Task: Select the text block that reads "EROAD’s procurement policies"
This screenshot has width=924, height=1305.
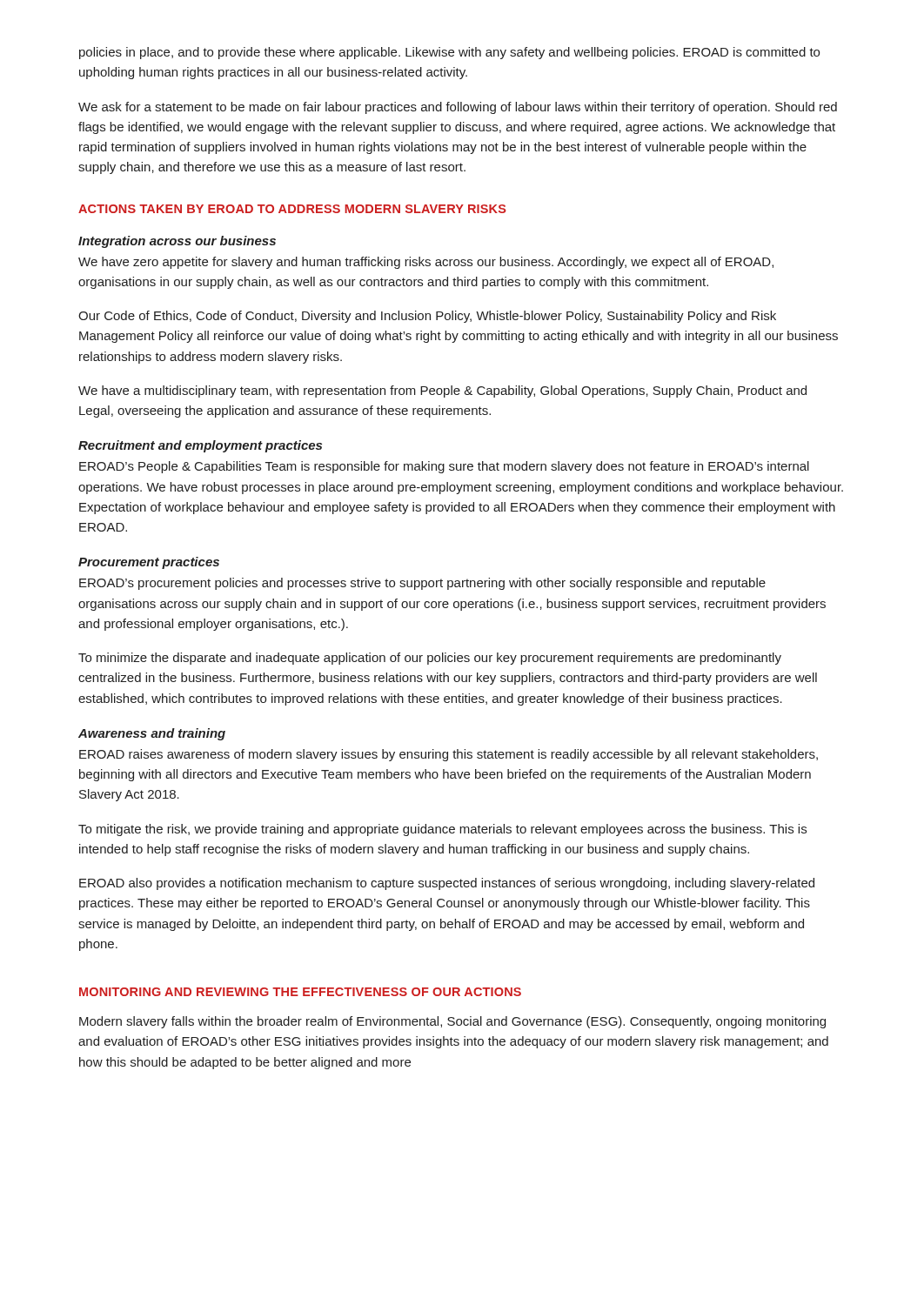Action: tap(452, 603)
